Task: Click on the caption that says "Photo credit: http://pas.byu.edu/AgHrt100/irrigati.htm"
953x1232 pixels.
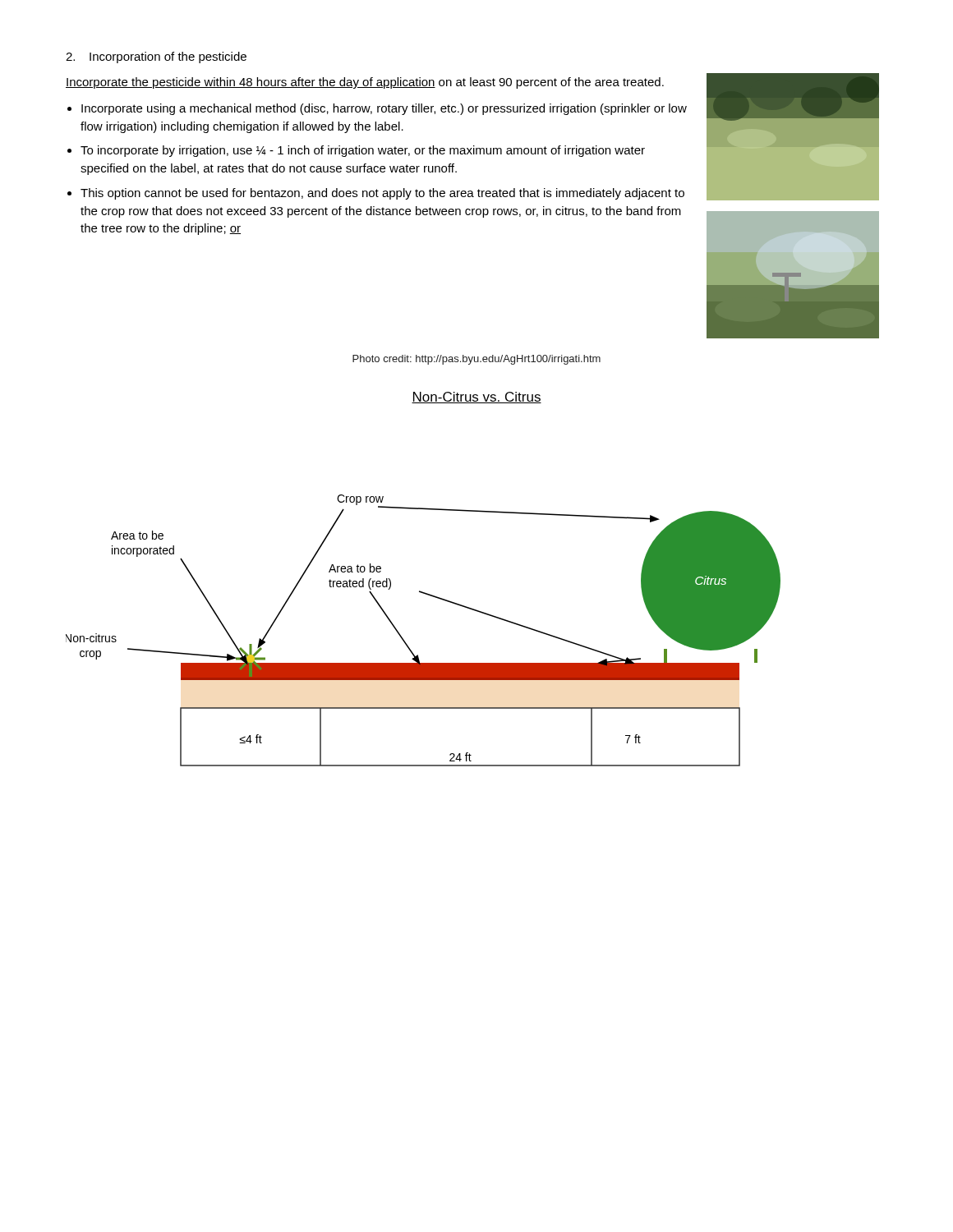Action: (476, 359)
